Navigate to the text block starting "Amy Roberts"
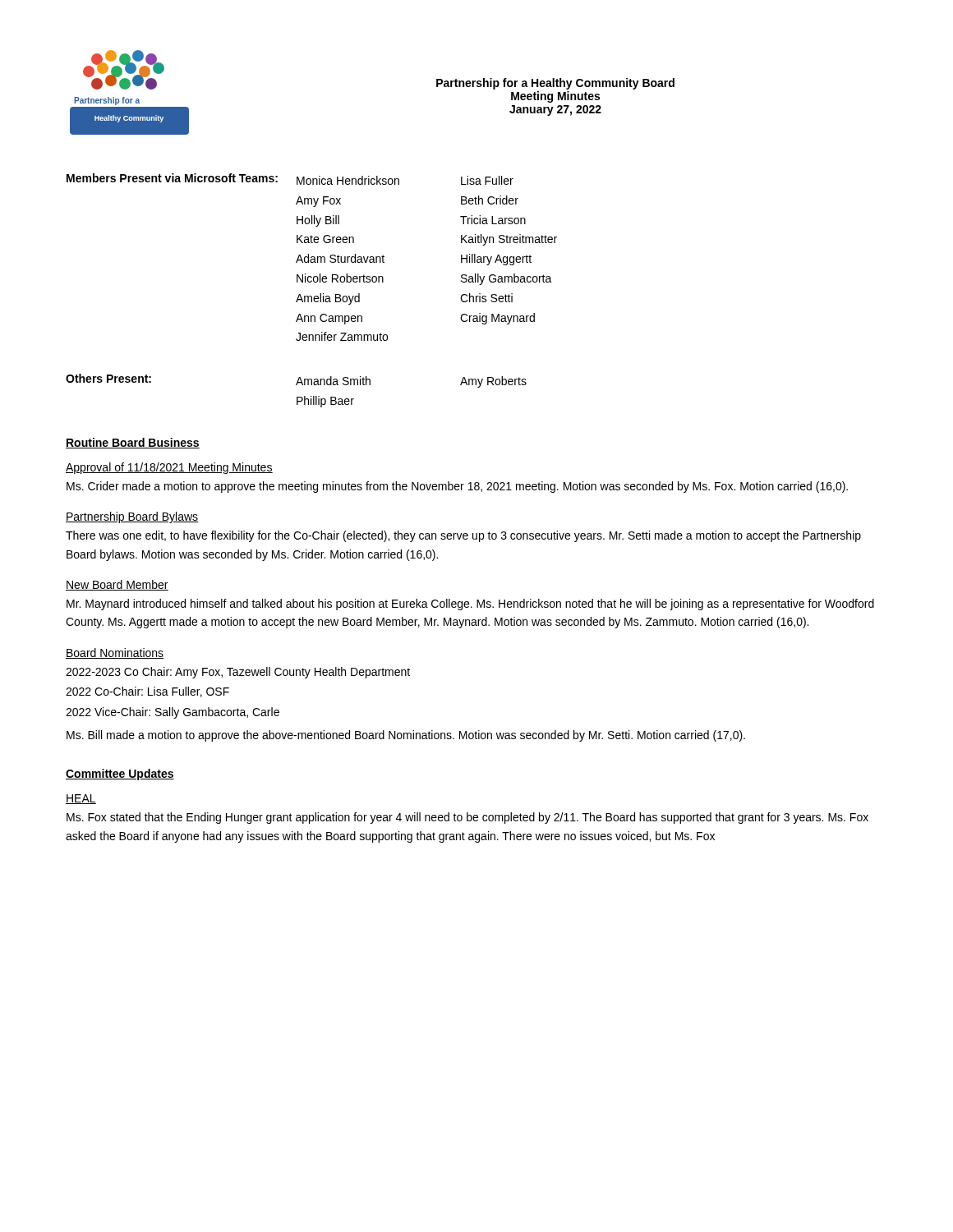The width and height of the screenshot is (953, 1232). click(x=493, y=381)
